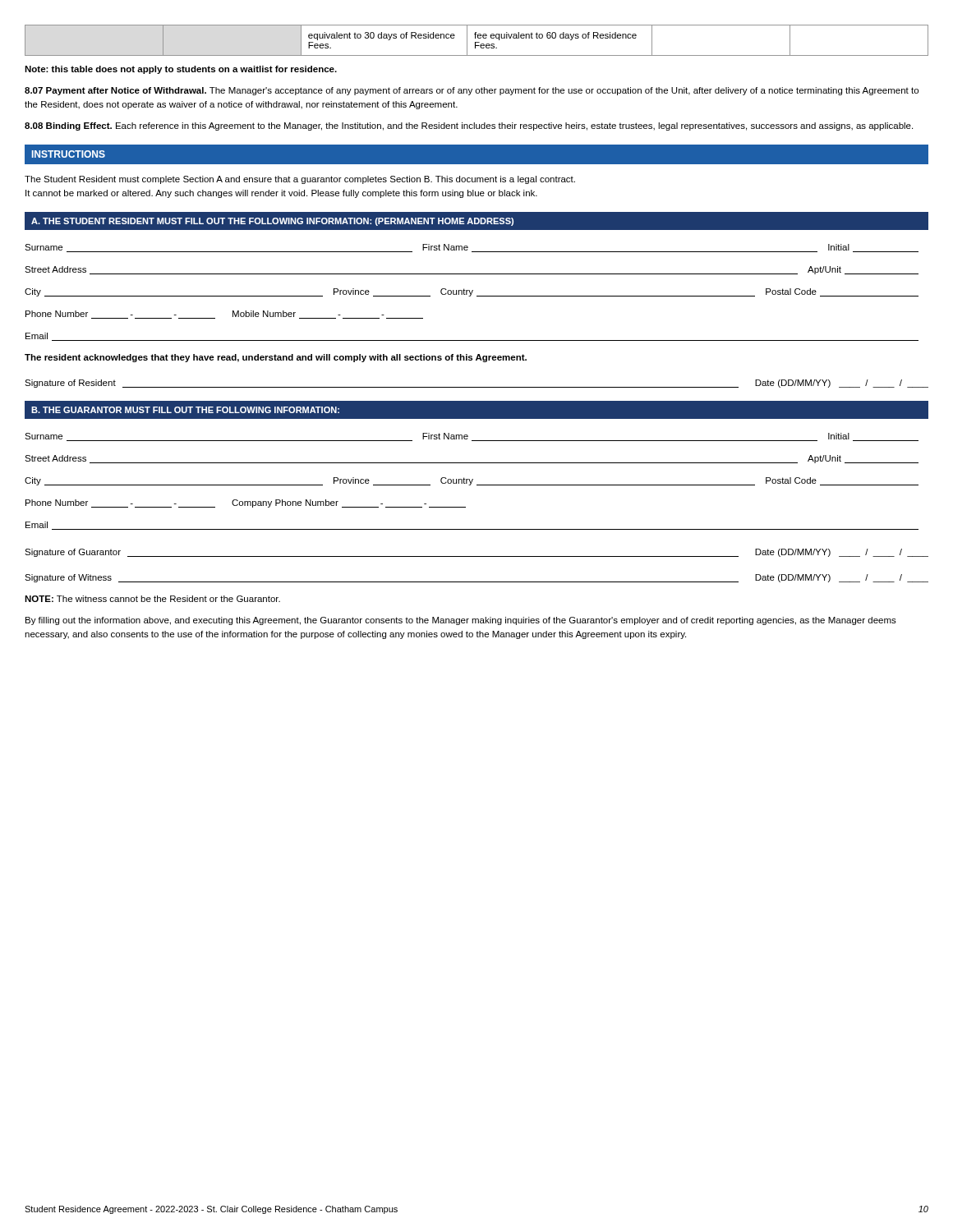
Task: Click on the section header with the text "B. THE GUARANTOR MUST FILL OUT THE"
Action: (186, 409)
